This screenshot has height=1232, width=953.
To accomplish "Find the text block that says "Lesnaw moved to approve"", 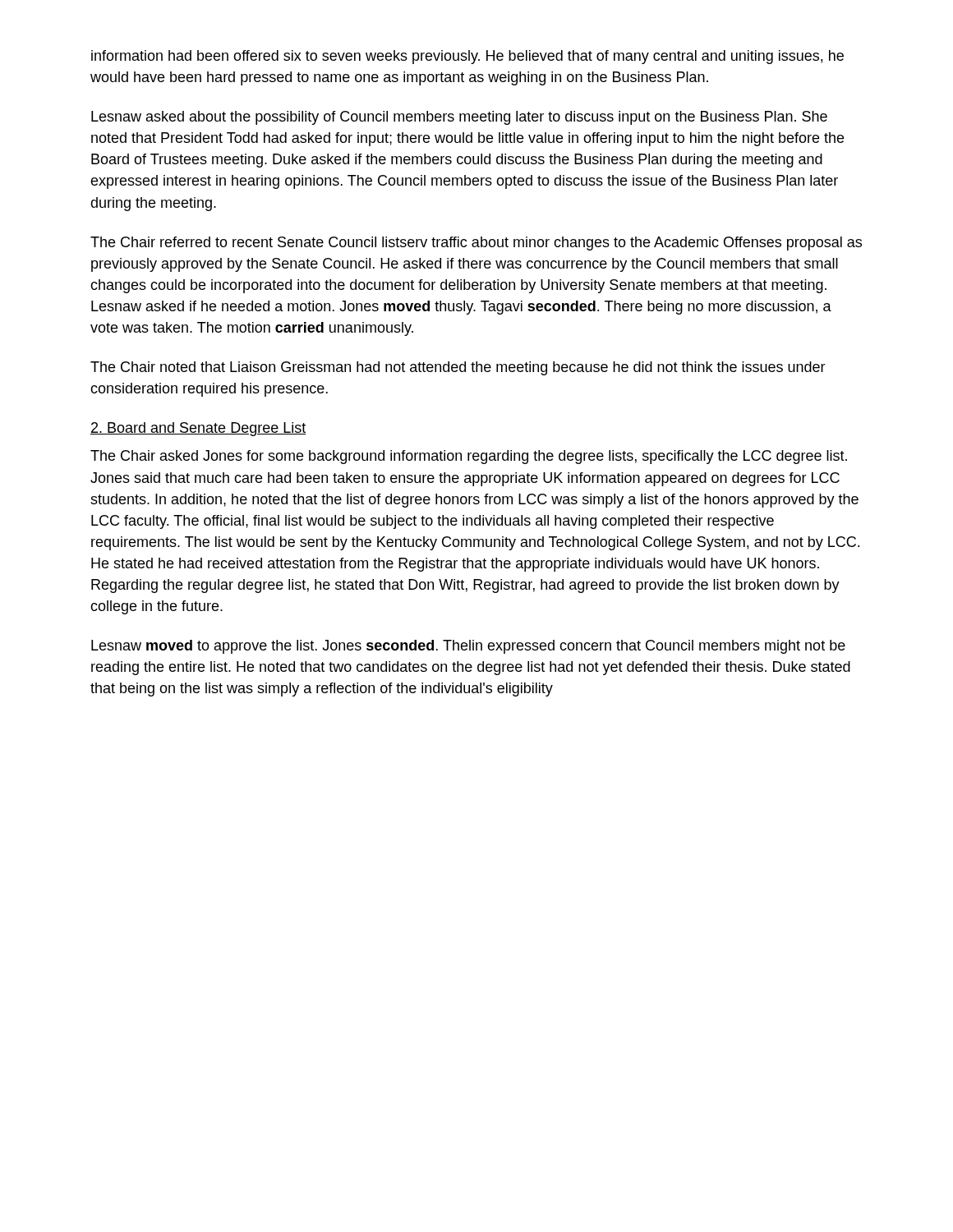I will tap(471, 667).
